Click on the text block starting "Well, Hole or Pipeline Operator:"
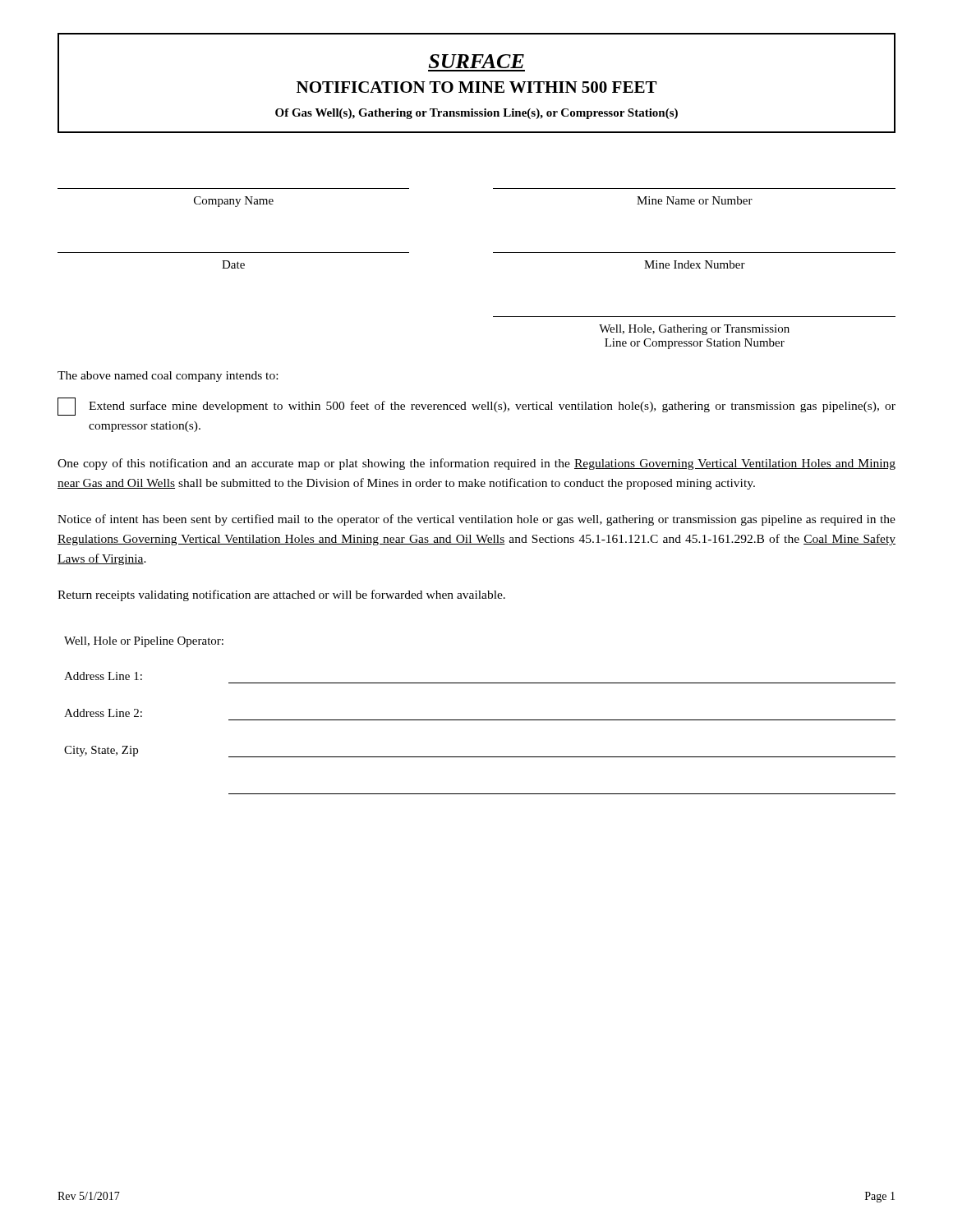953x1232 pixels. point(144,641)
